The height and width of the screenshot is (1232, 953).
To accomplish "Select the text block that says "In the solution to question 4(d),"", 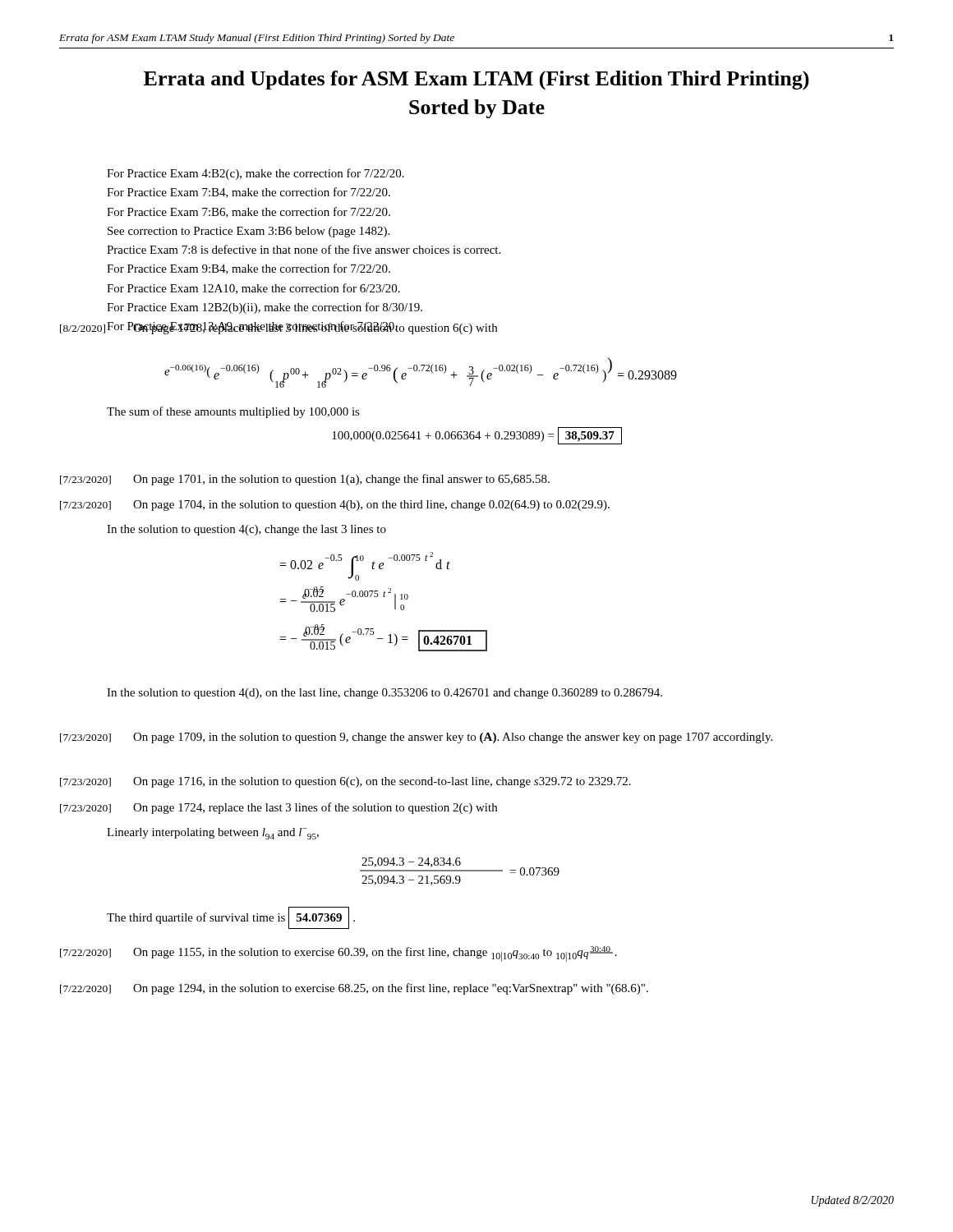I will tap(385, 692).
